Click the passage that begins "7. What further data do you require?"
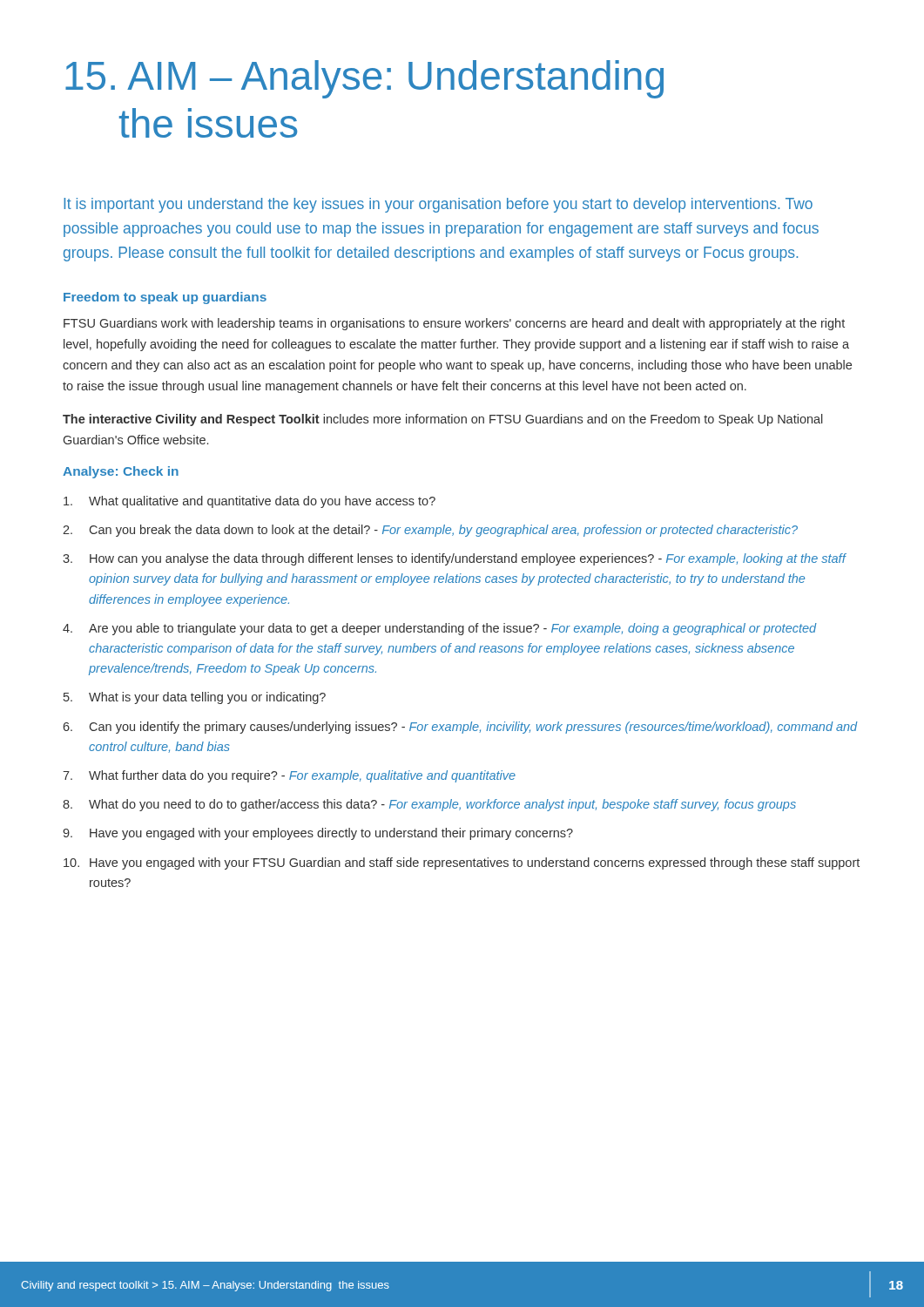 (462, 776)
